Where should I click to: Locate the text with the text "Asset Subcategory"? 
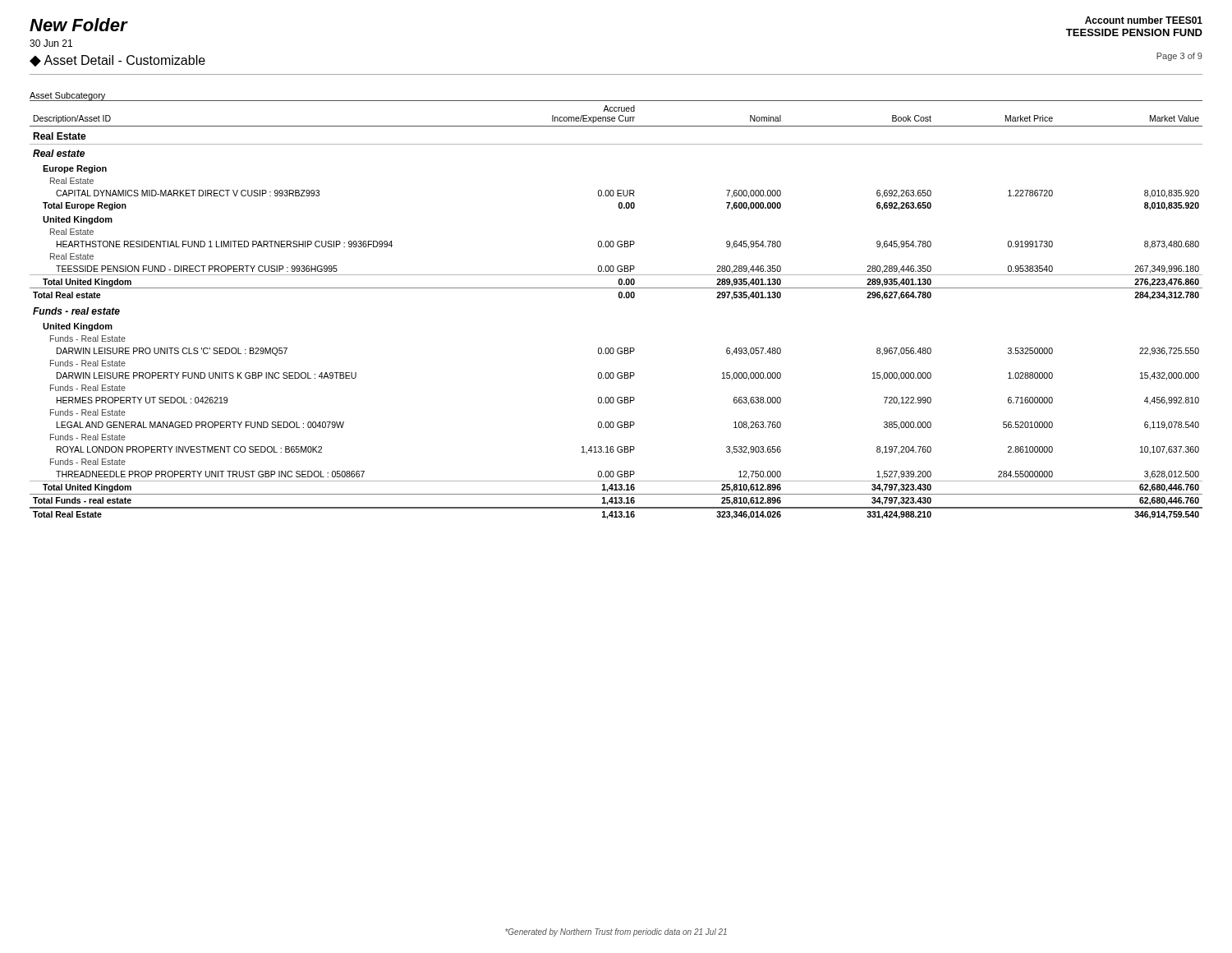68,95
